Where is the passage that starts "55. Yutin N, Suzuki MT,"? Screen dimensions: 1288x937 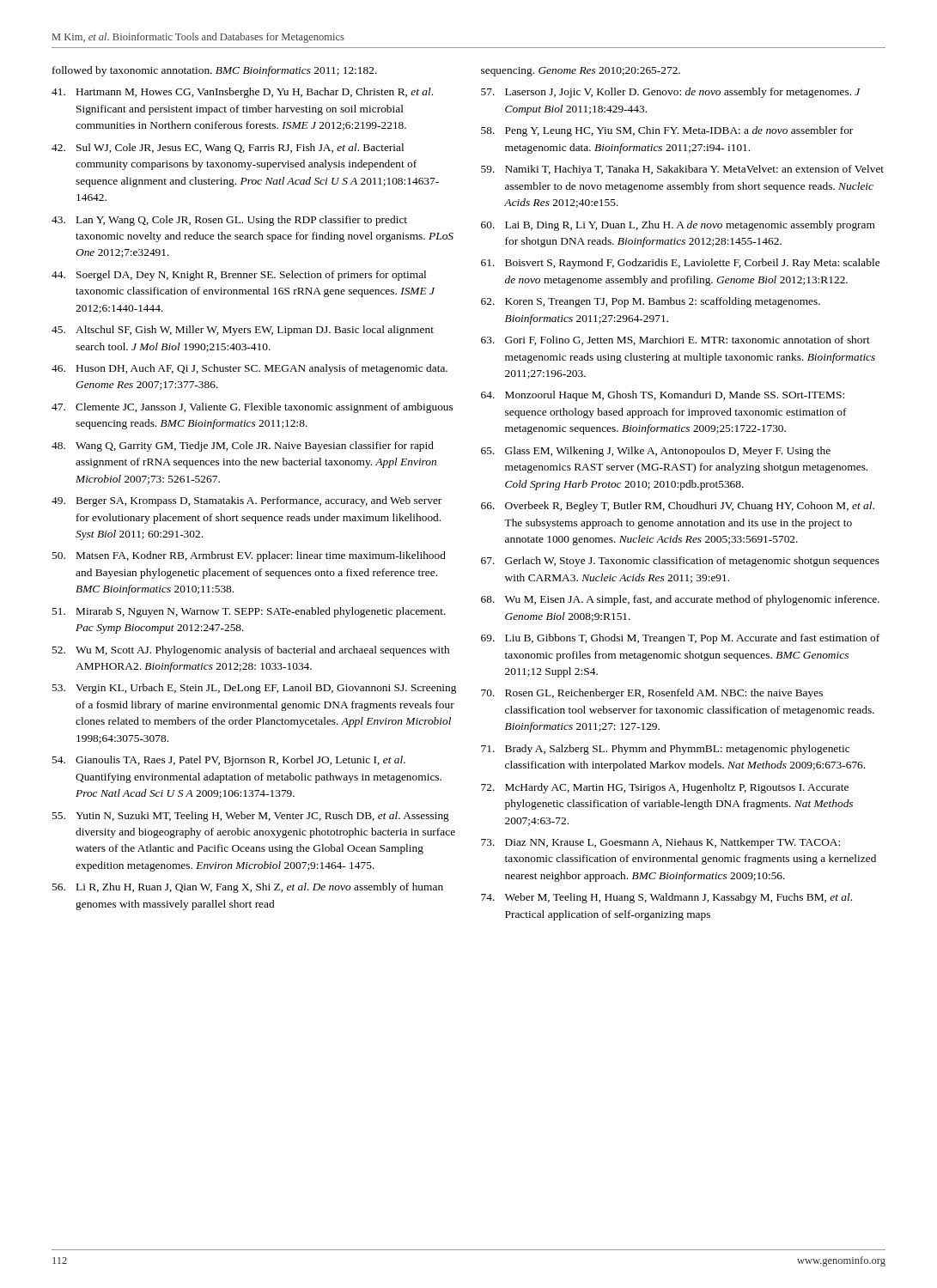coord(254,840)
